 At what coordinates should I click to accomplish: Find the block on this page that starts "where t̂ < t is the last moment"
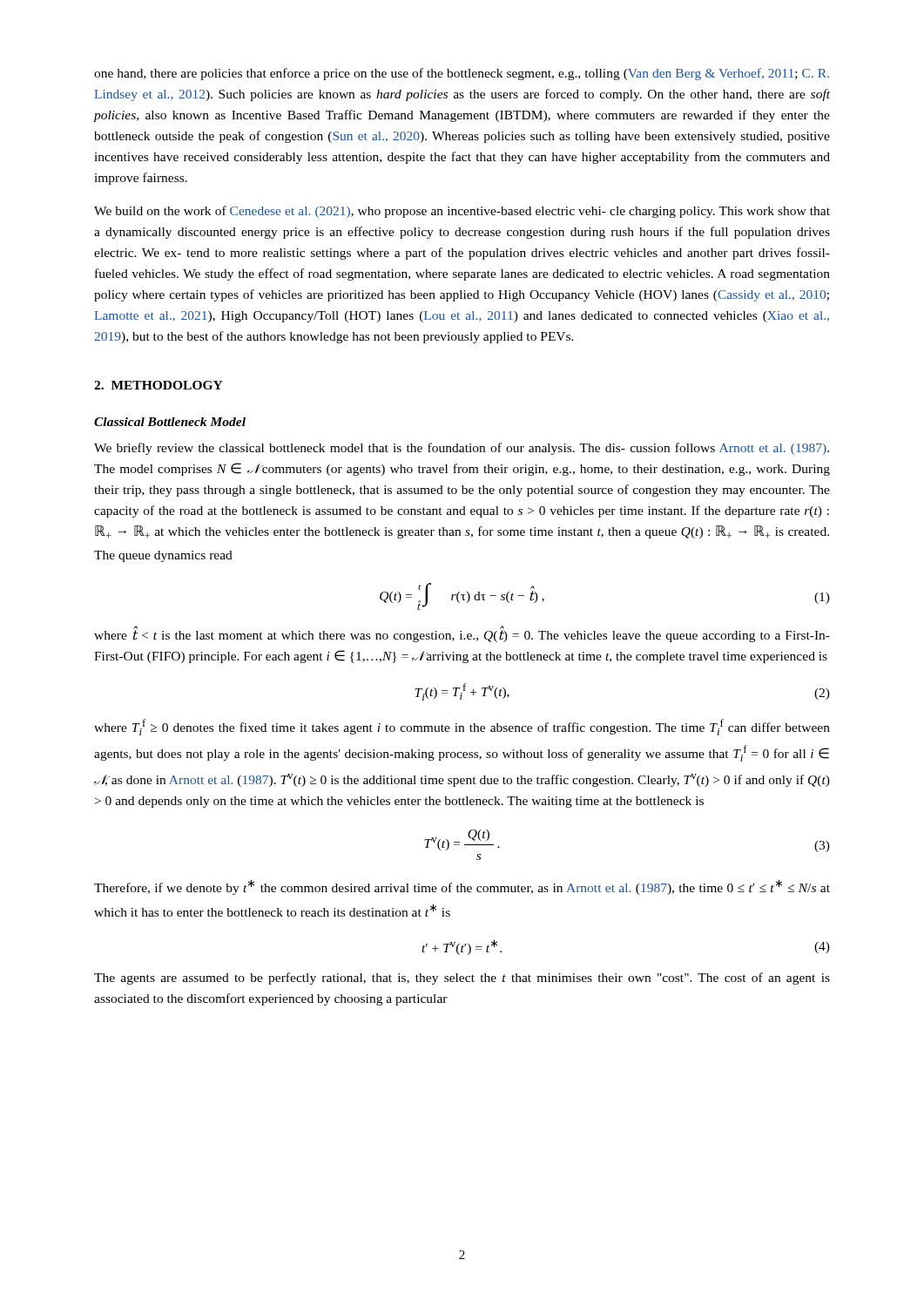click(x=462, y=646)
